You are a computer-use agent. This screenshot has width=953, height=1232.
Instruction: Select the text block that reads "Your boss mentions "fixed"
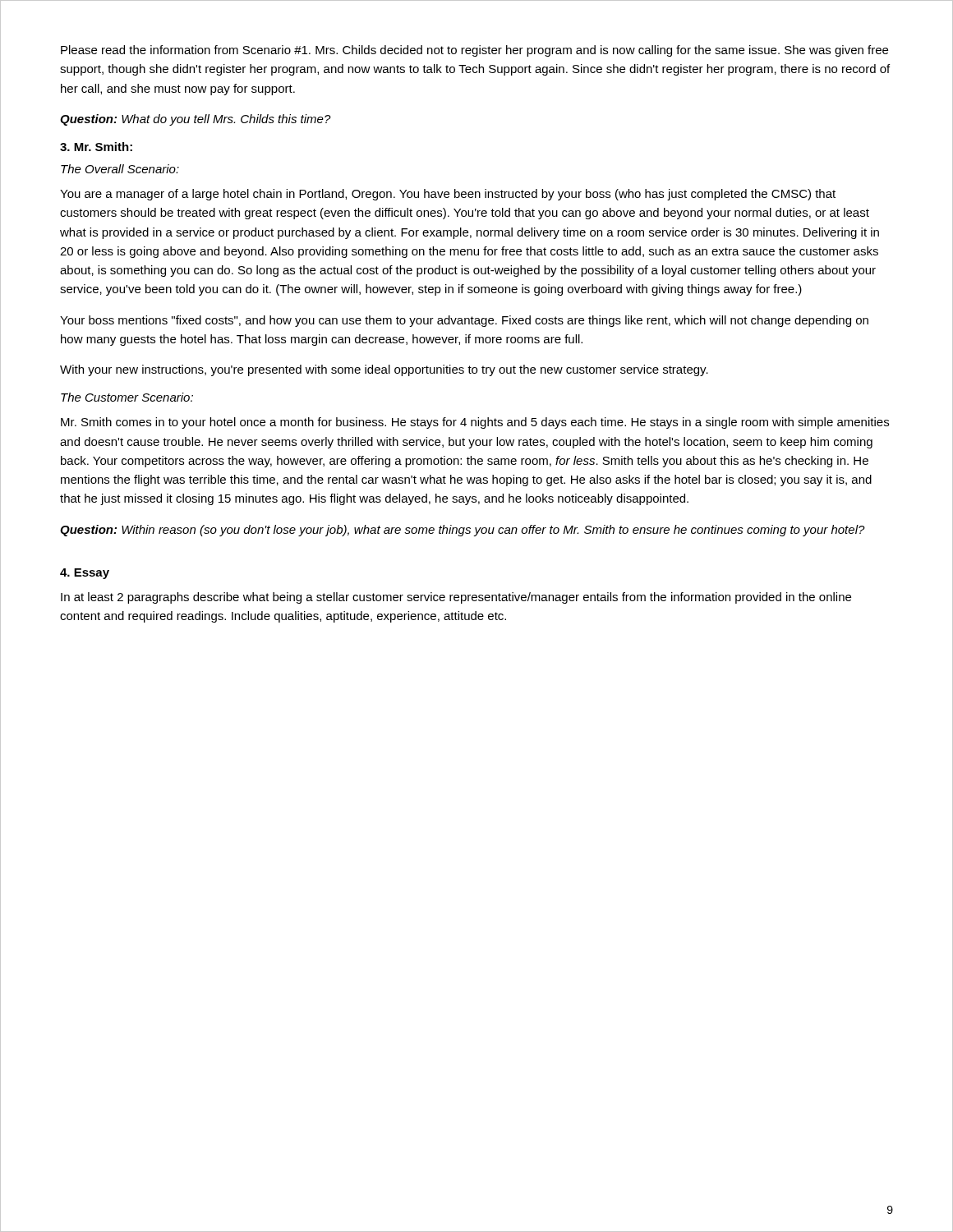(x=464, y=329)
